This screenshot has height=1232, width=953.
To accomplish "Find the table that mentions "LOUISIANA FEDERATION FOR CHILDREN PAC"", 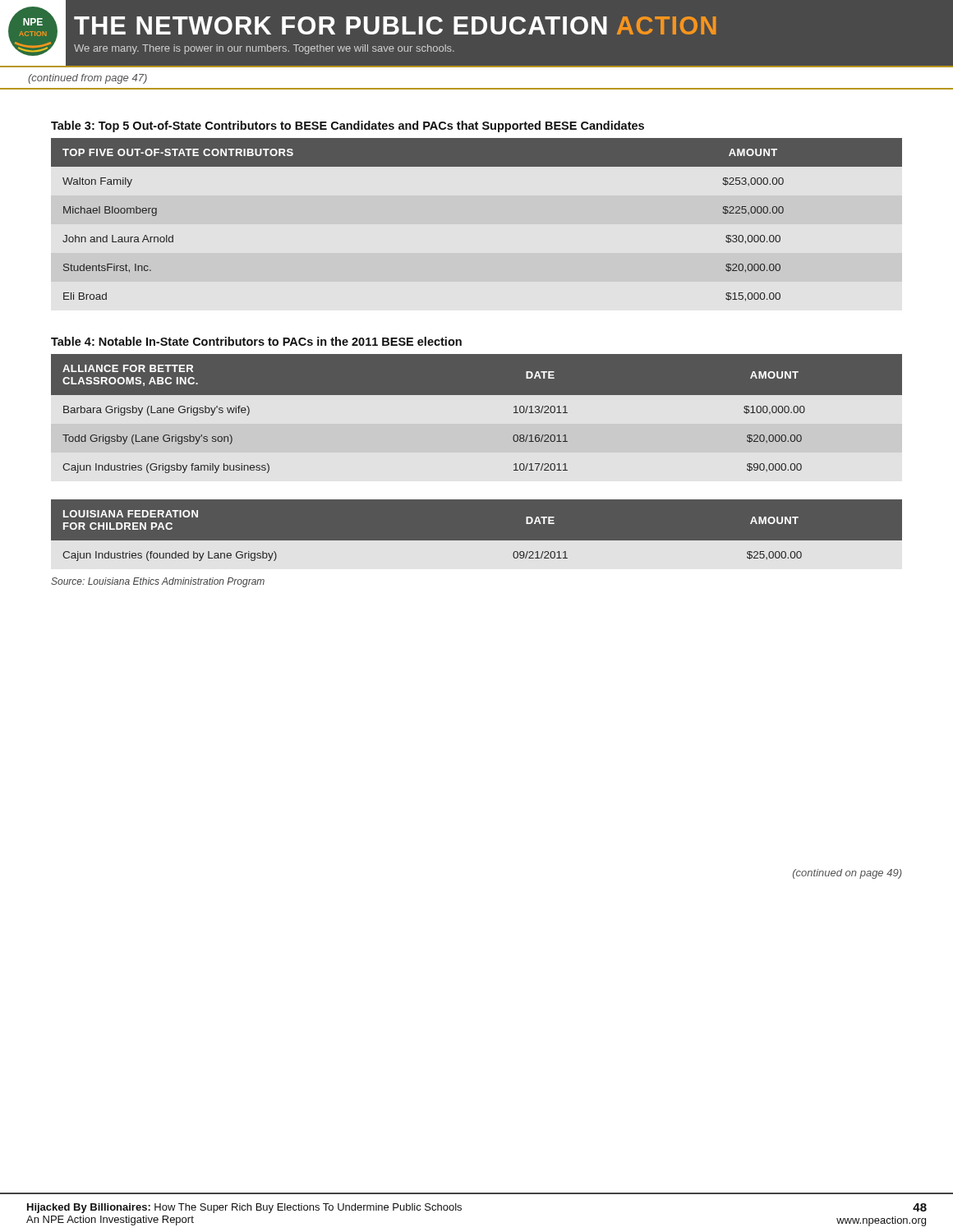I will [x=476, y=534].
